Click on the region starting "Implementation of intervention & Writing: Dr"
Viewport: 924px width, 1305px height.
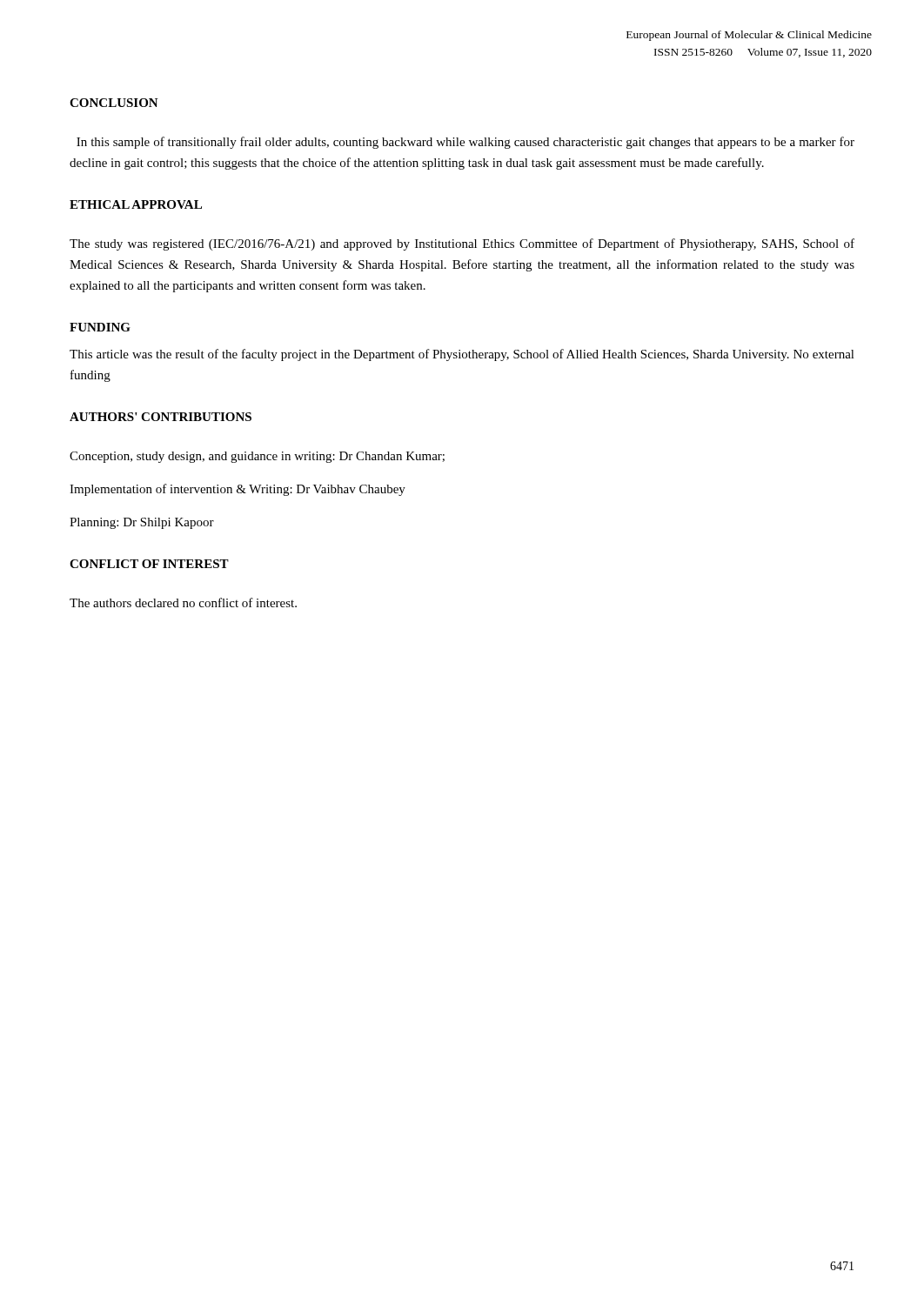237,489
